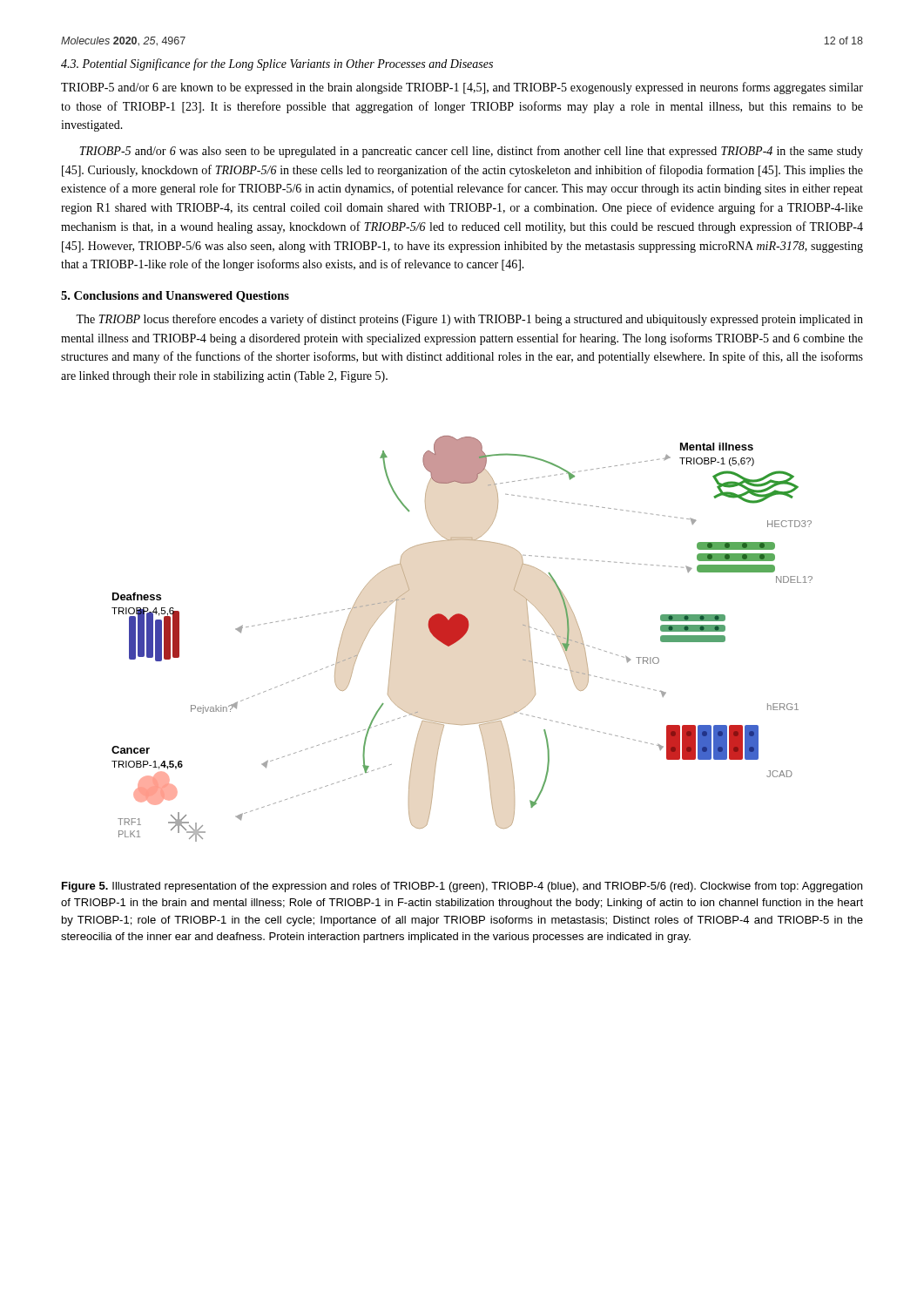Find the text starting "Figure 5. Illustrated representation of the"
This screenshot has width=924, height=1307.
(x=462, y=911)
